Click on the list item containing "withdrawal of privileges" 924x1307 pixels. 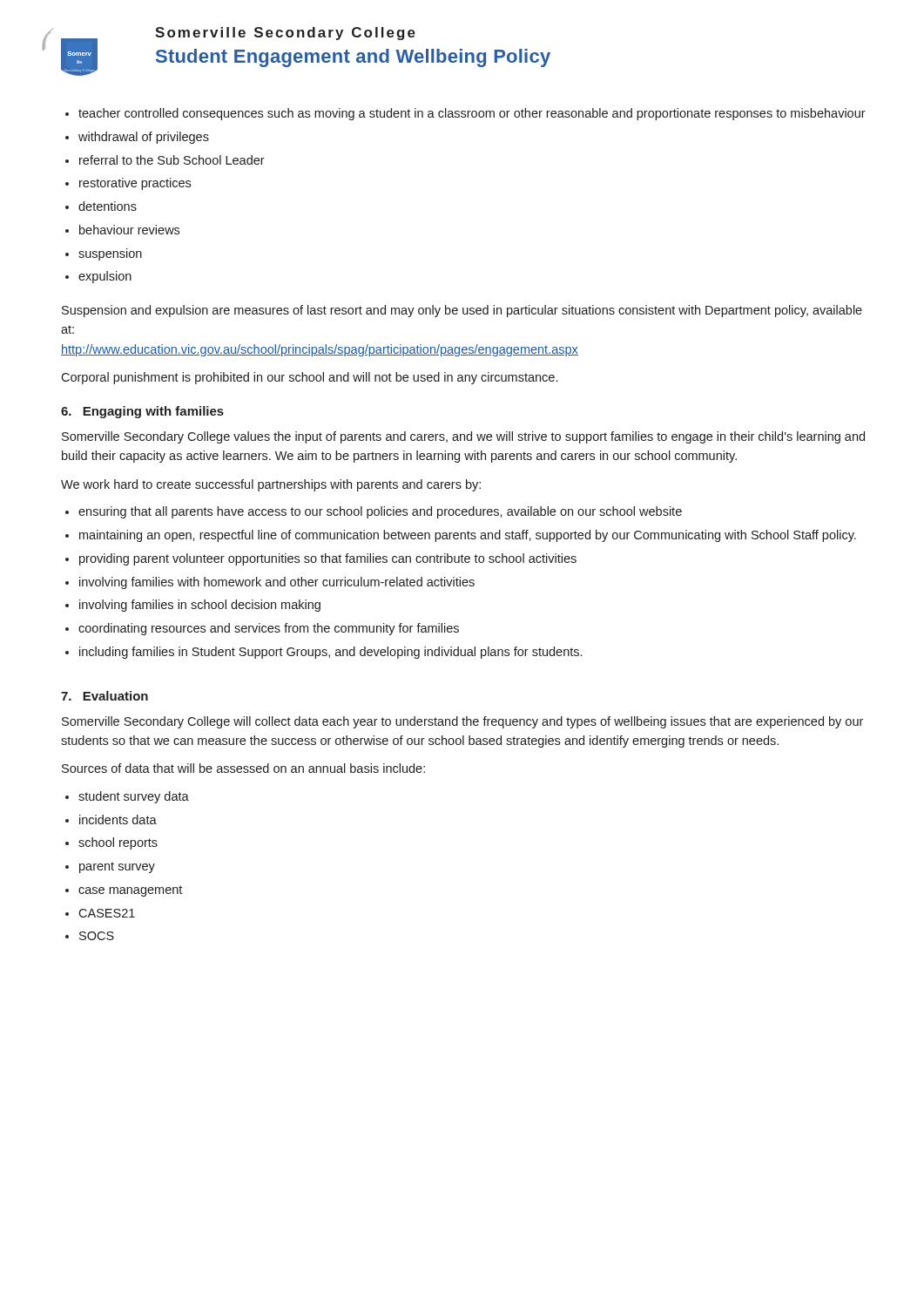pos(144,138)
